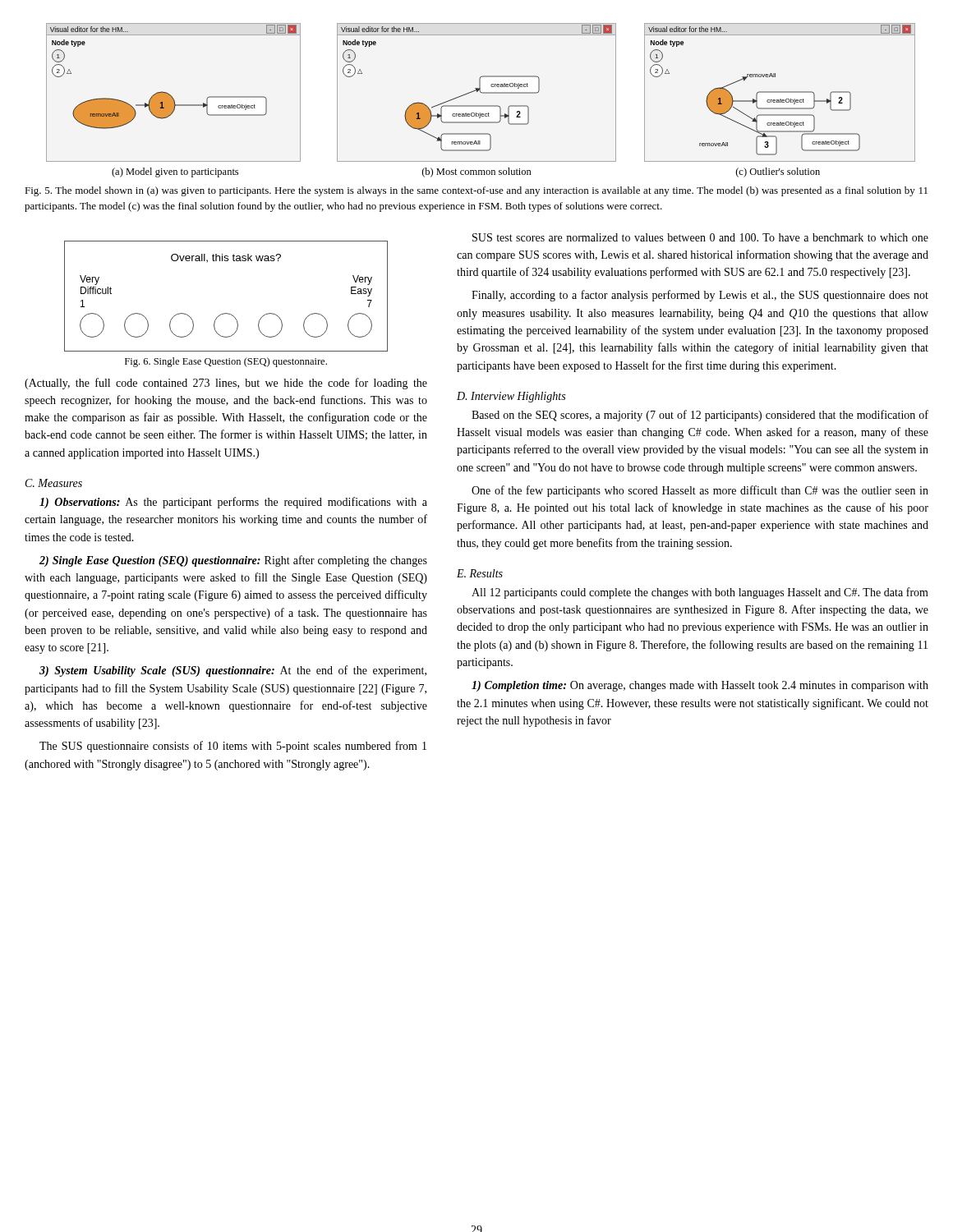This screenshot has height=1232, width=953.
Task: Click on the caption containing "(b) Most common solution"
Action: tap(476, 172)
